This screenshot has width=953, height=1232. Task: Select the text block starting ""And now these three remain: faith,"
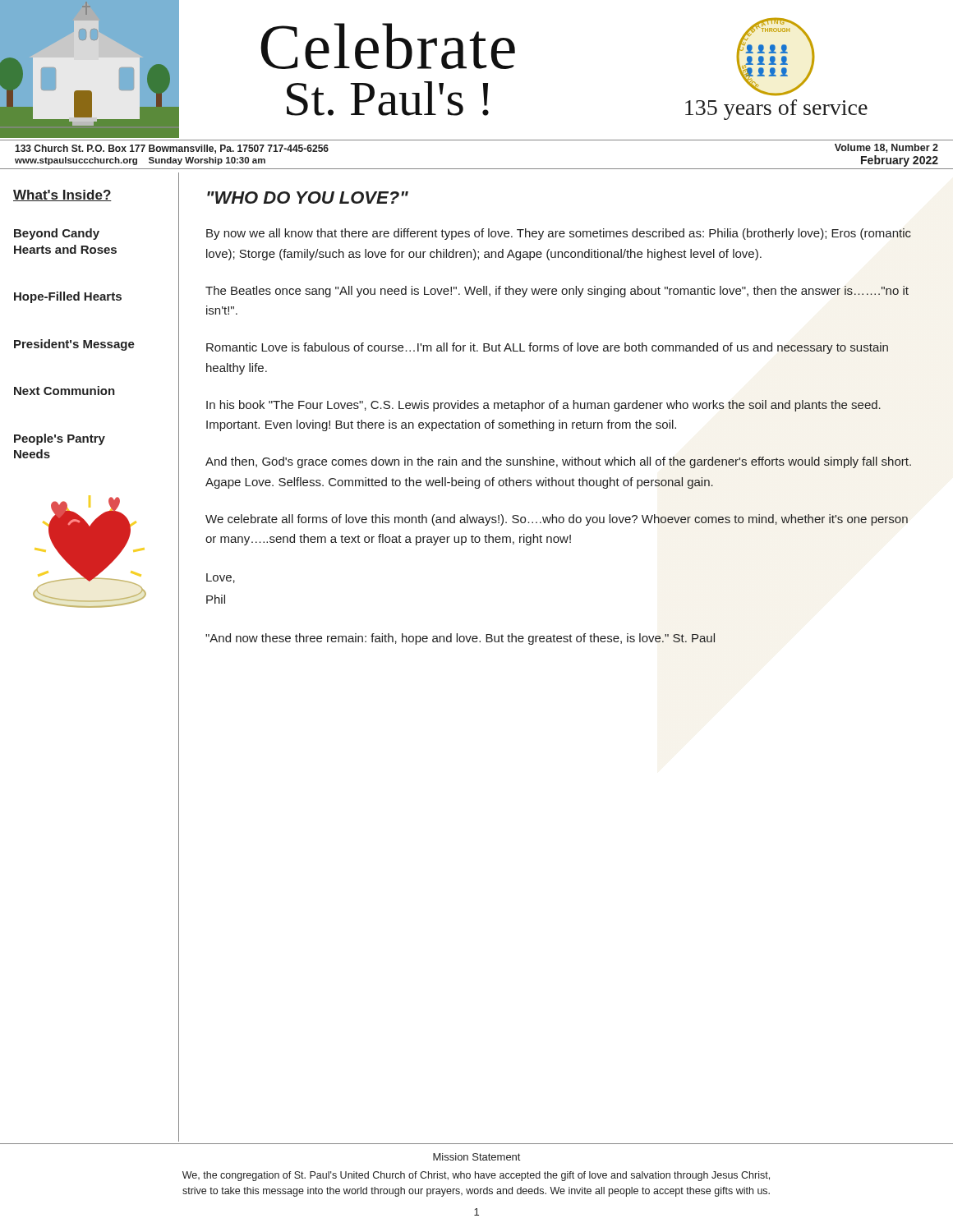coord(460,638)
